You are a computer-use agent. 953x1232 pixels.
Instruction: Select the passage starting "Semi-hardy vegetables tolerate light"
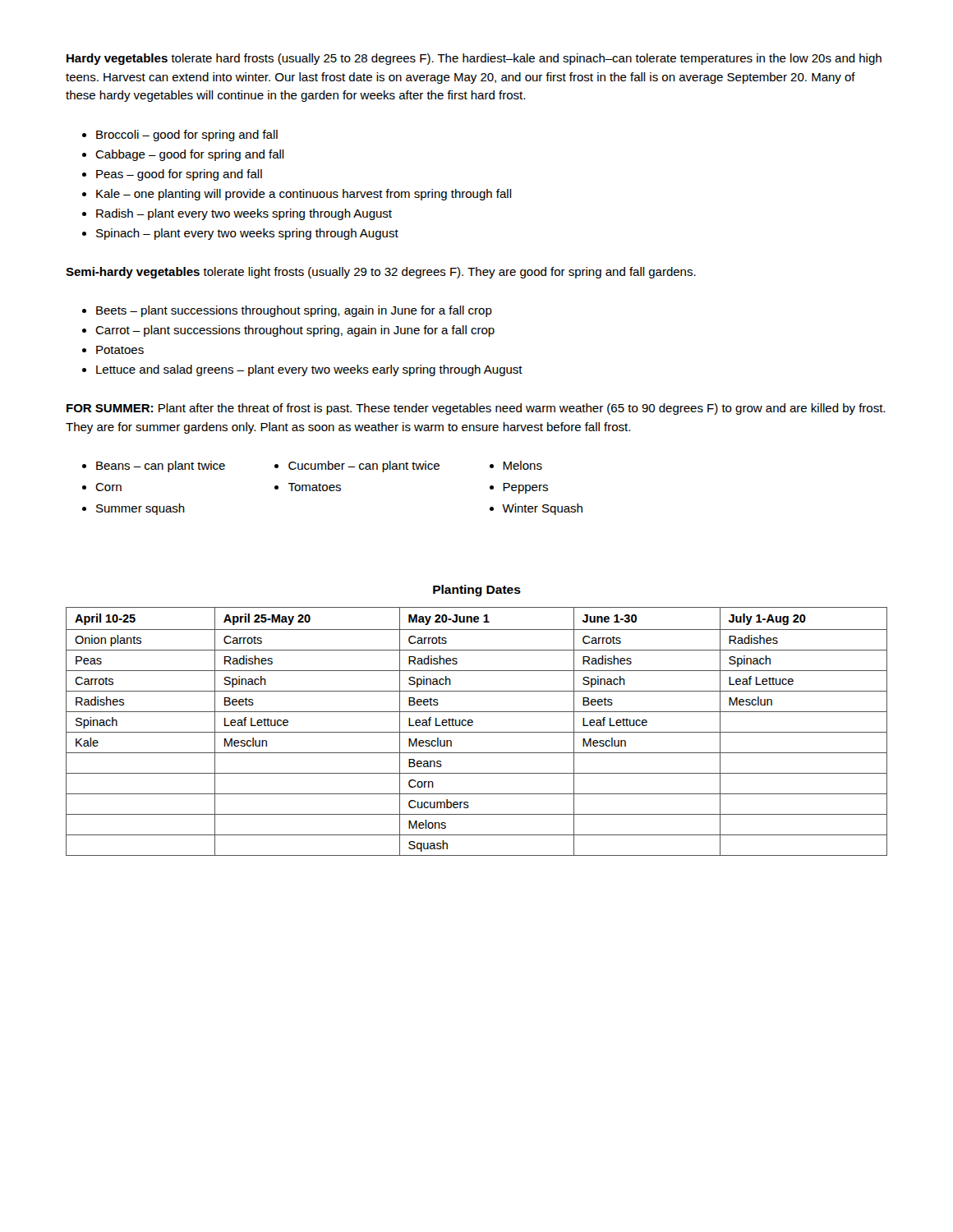click(381, 271)
